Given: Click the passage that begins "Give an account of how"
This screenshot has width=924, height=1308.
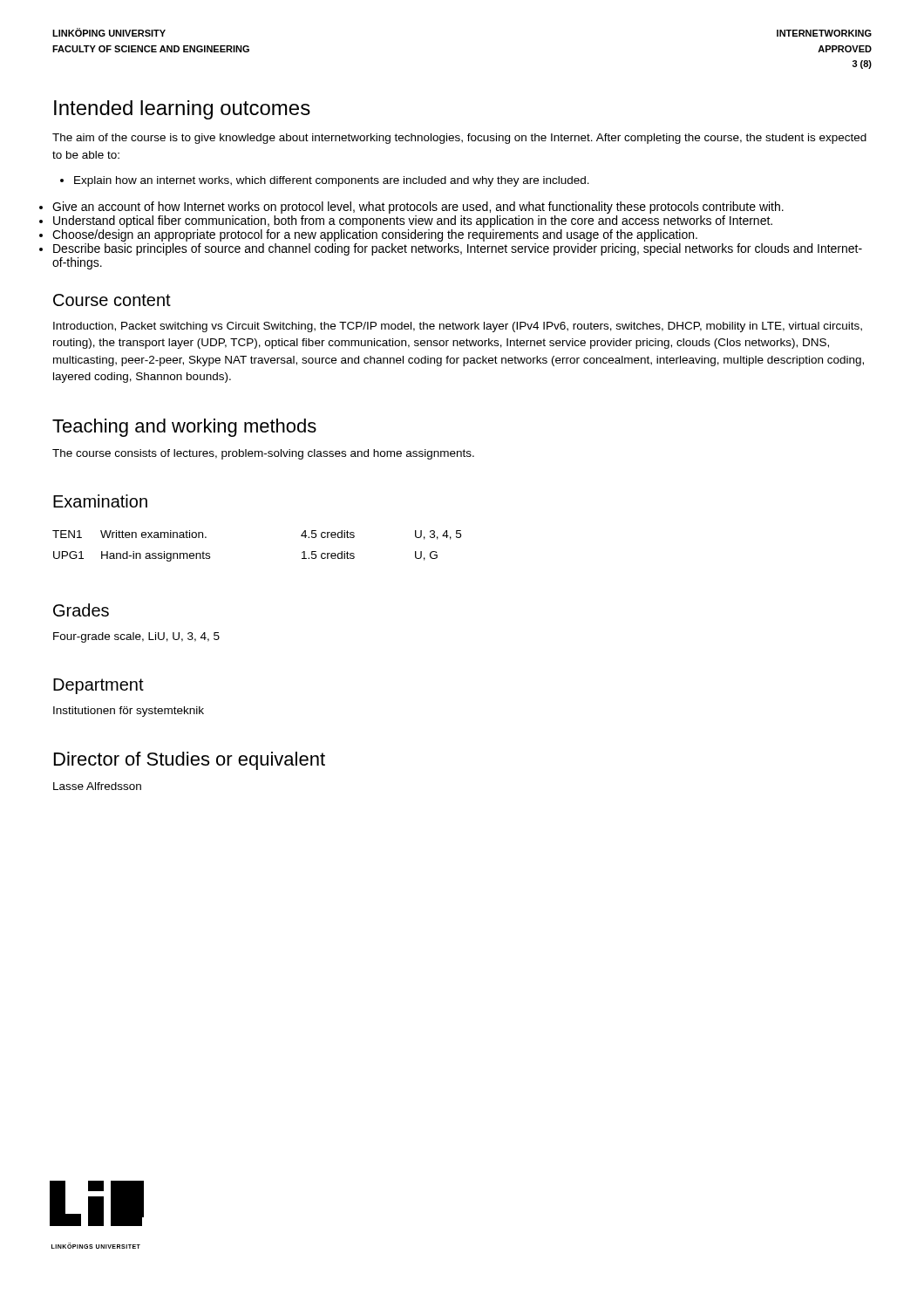Looking at the screenshot, I should pyautogui.click(x=462, y=206).
